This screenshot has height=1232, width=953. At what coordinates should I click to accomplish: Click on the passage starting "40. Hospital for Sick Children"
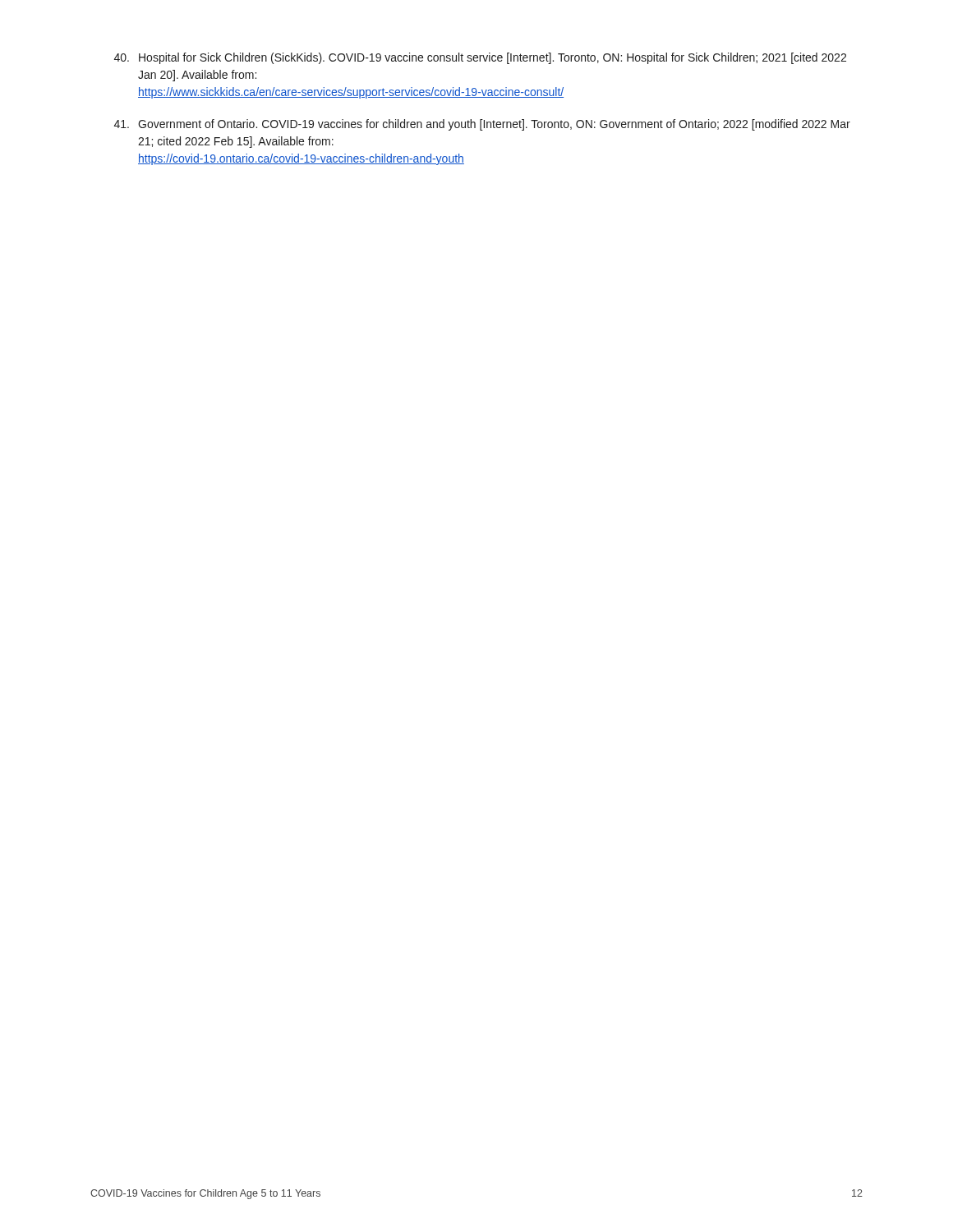click(x=480, y=58)
